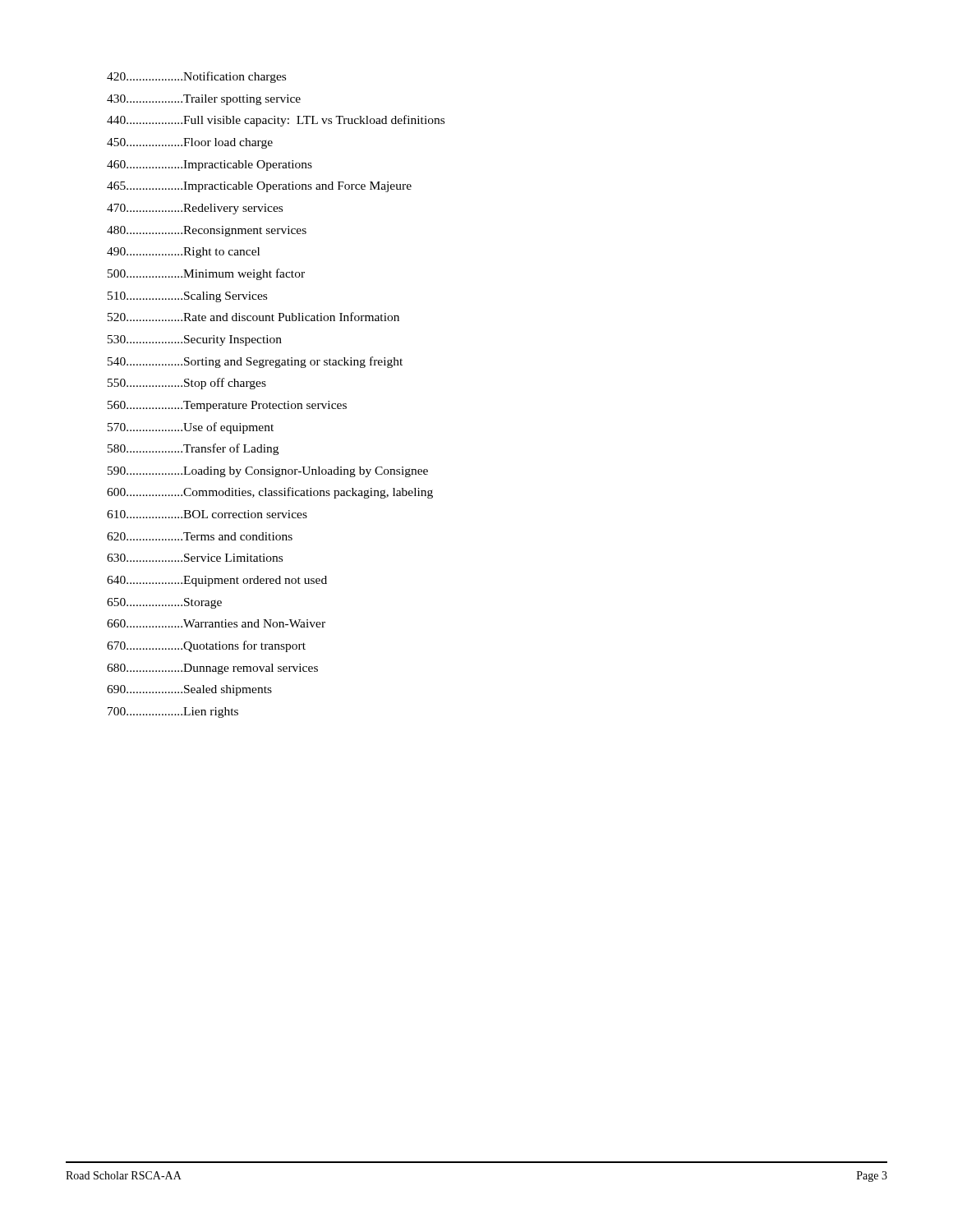This screenshot has height=1232, width=953.
Task: Point to the text block starting "580..................Transfer of Lading"
Action: click(x=193, y=448)
